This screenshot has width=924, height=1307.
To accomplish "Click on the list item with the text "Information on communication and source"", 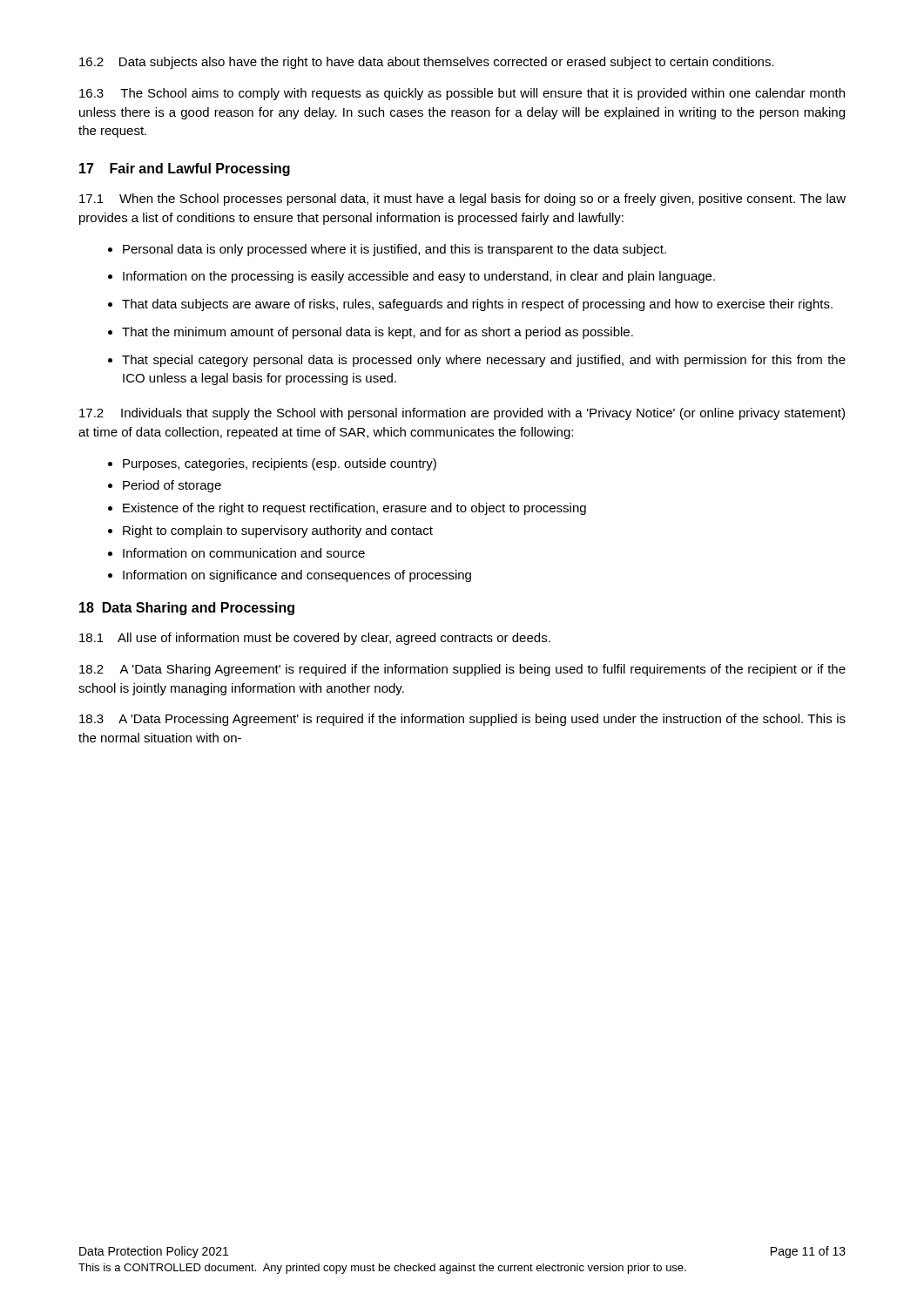I will click(244, 552).
